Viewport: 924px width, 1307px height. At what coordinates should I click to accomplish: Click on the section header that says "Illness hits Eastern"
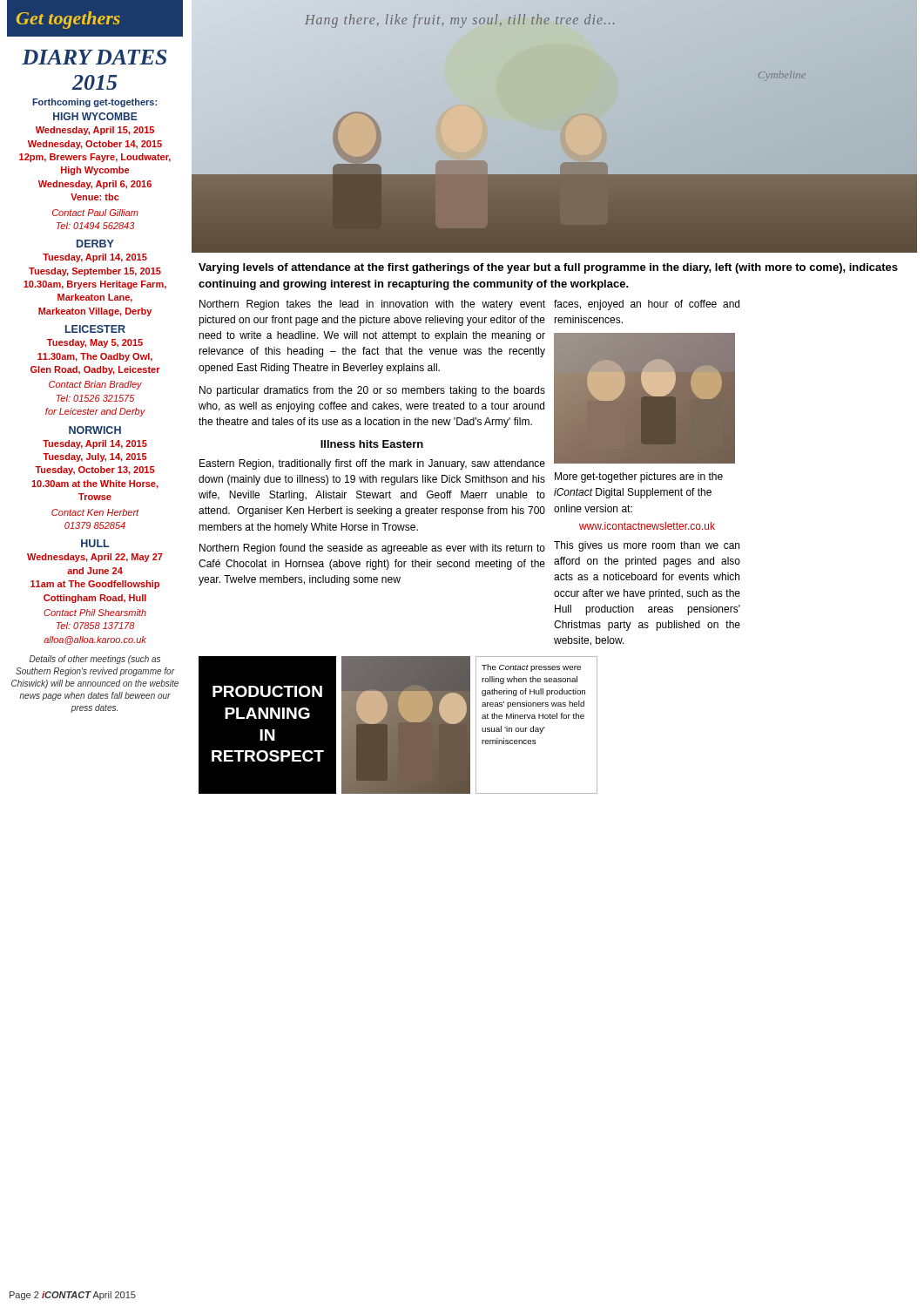(x=372, y=444)
